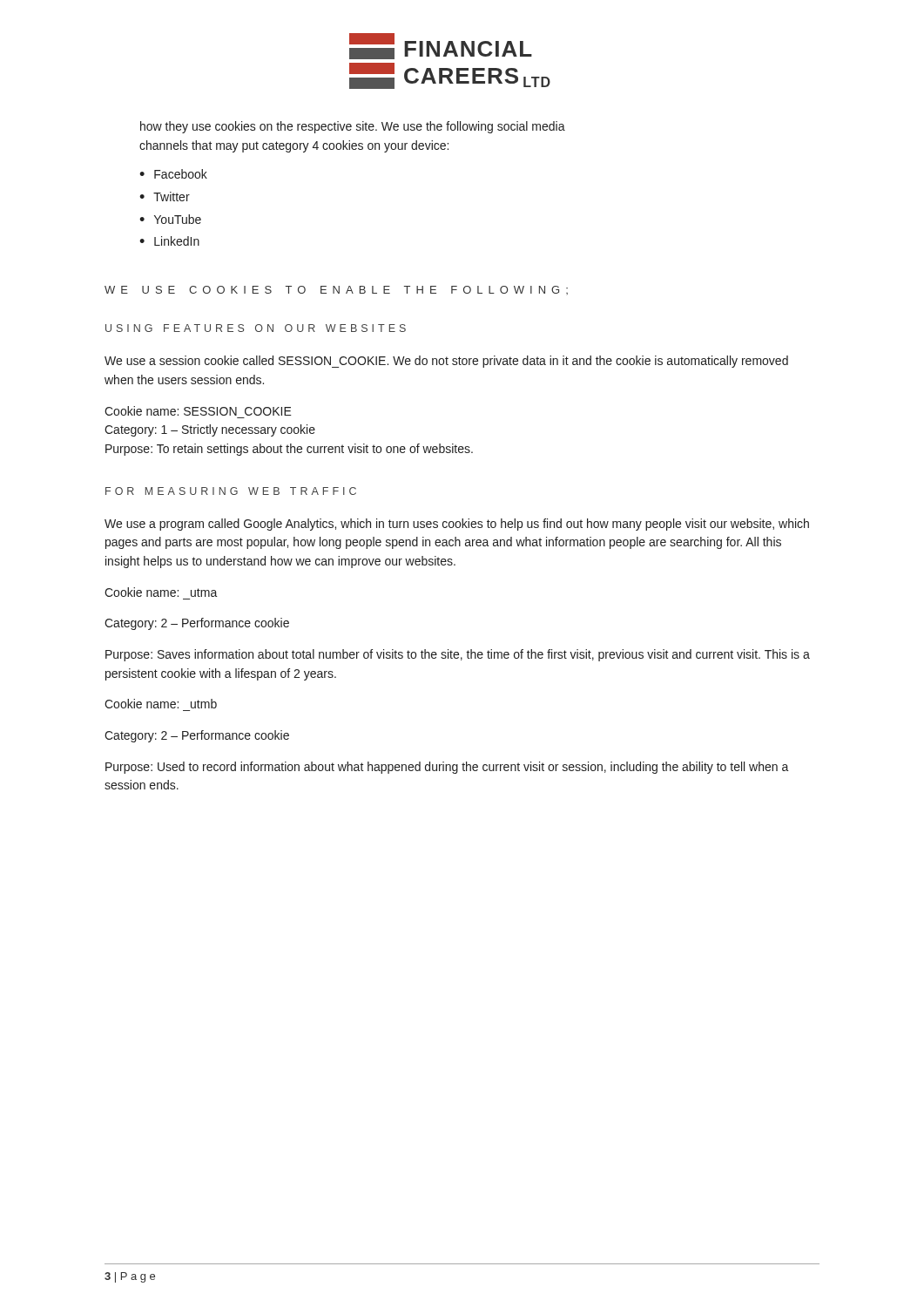Image resolution: width=924 pixels, height=1307 pixels.
Task: Locate the text "USING FEATURES ON OUR WEBSITES"
Action: coord(257,329)
